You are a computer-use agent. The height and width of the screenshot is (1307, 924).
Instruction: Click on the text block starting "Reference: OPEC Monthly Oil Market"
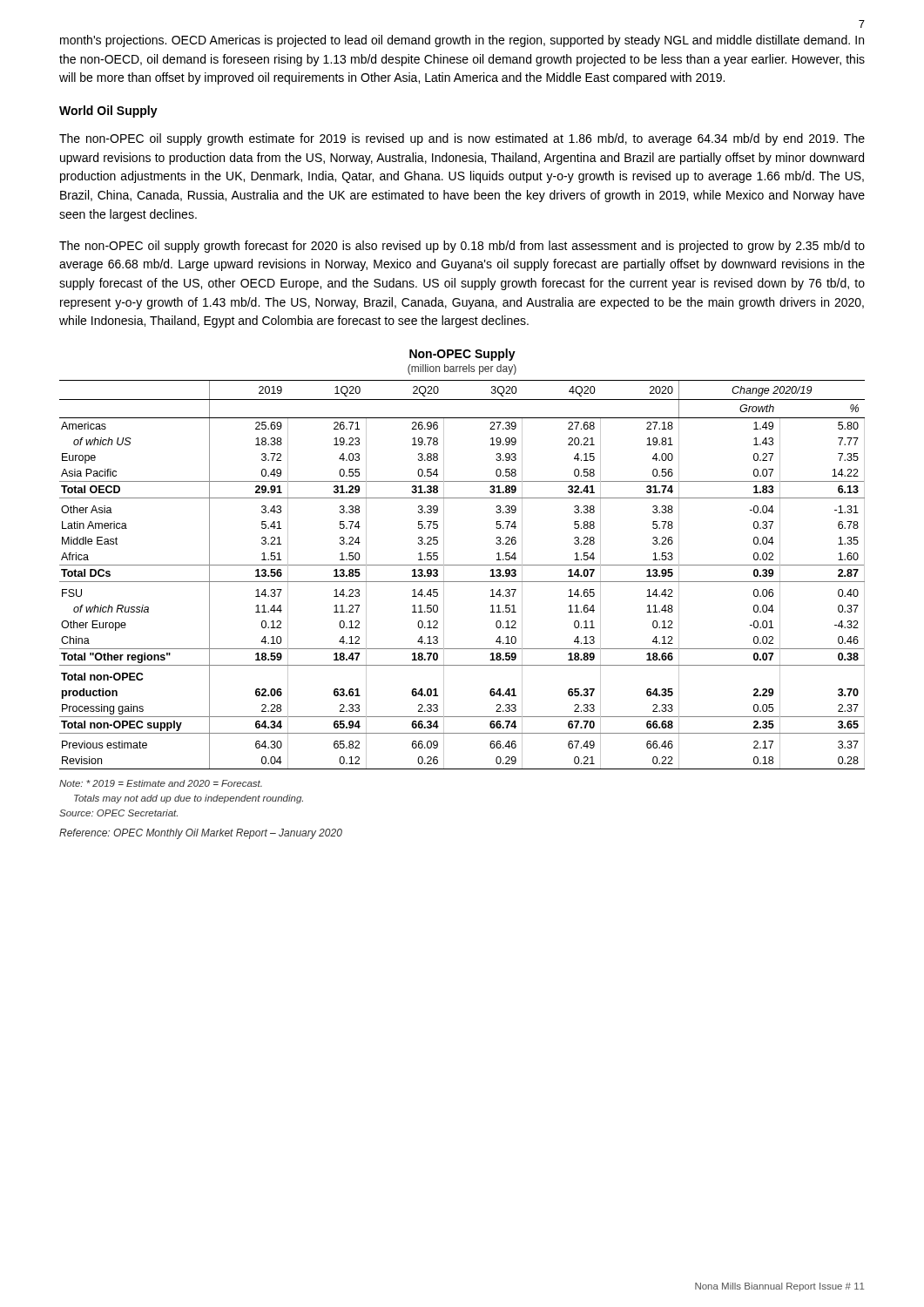[201, 833]
